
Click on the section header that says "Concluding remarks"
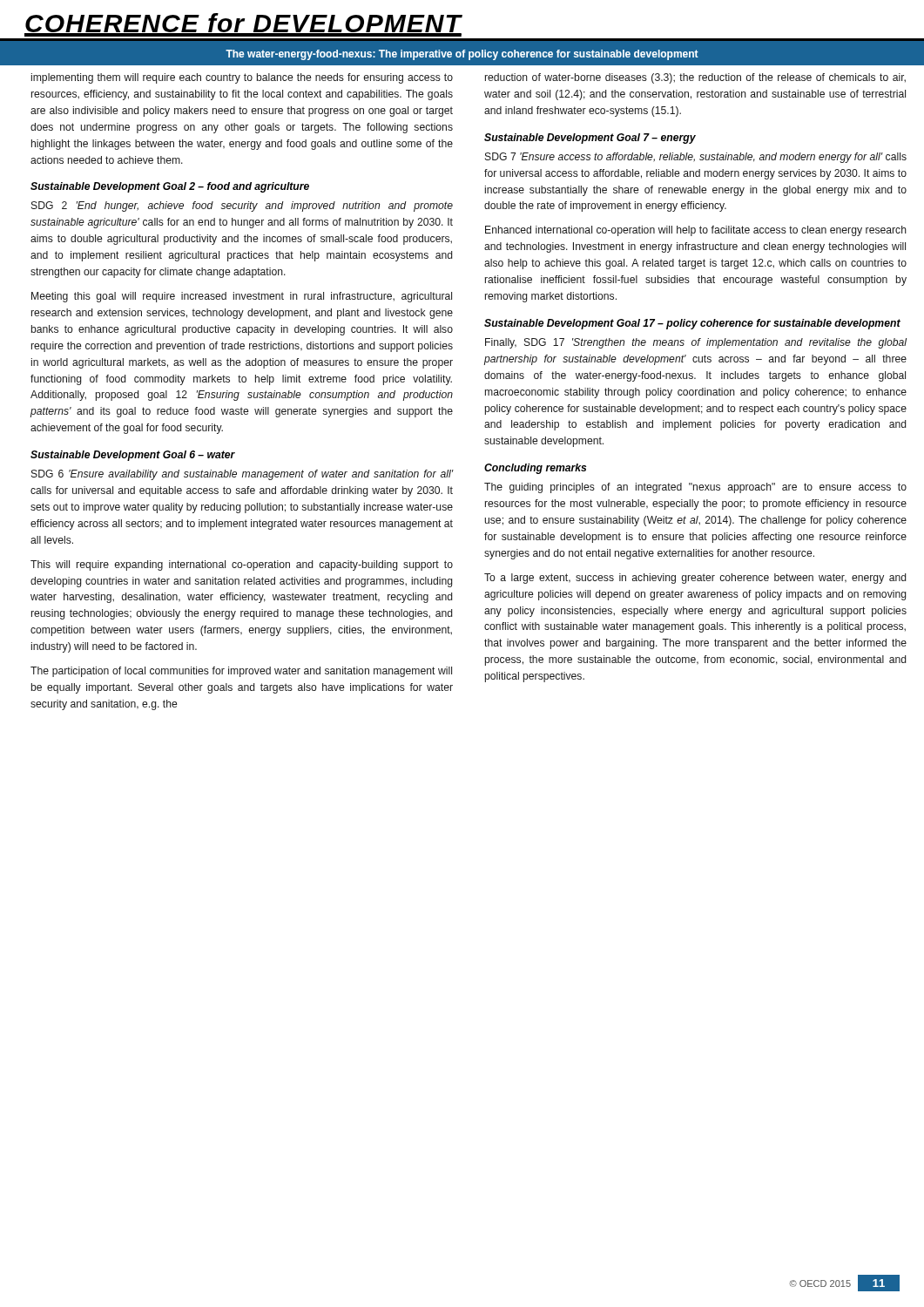(x=536, y=468)
